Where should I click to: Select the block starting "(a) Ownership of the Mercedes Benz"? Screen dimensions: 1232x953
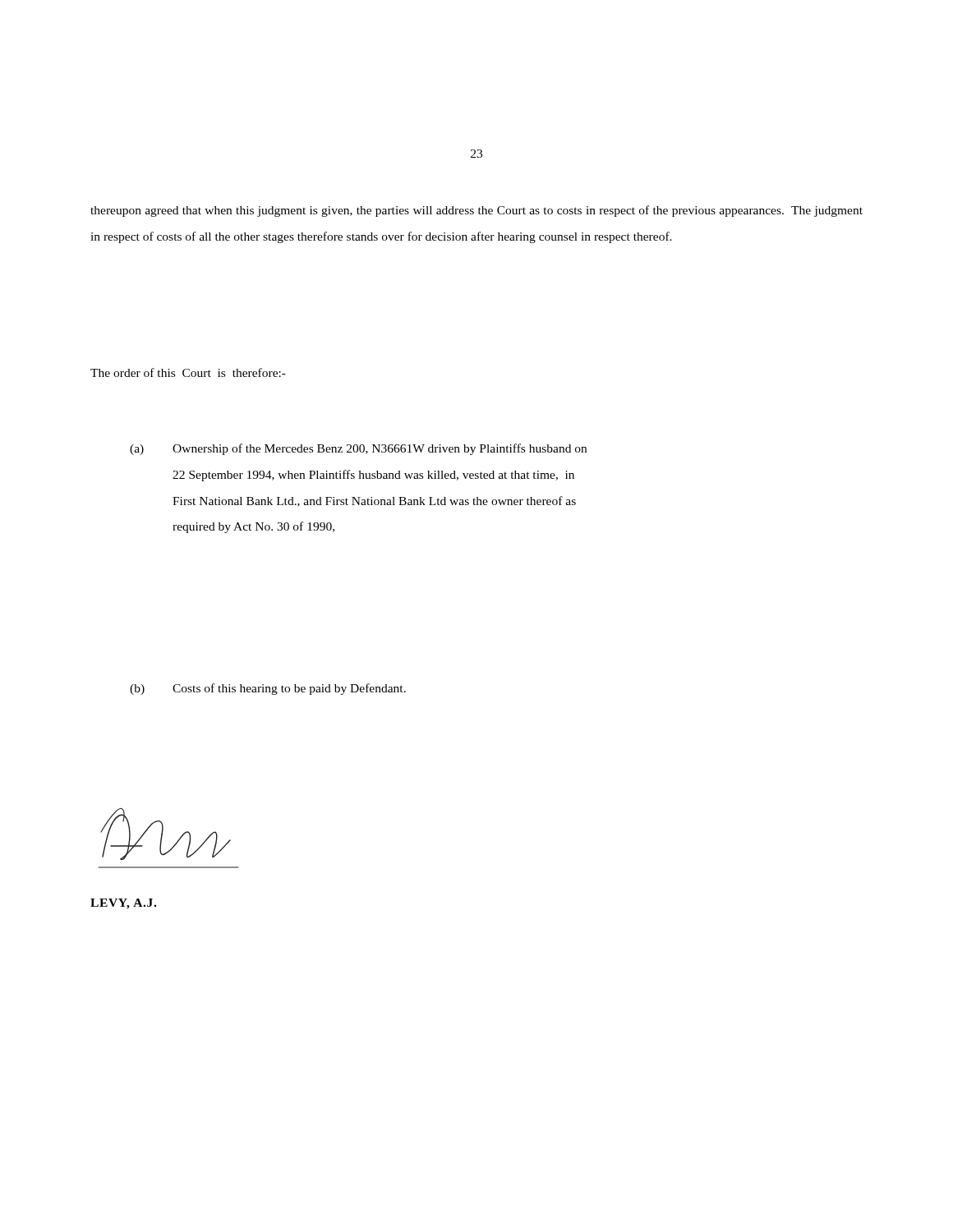click(496, 487)
